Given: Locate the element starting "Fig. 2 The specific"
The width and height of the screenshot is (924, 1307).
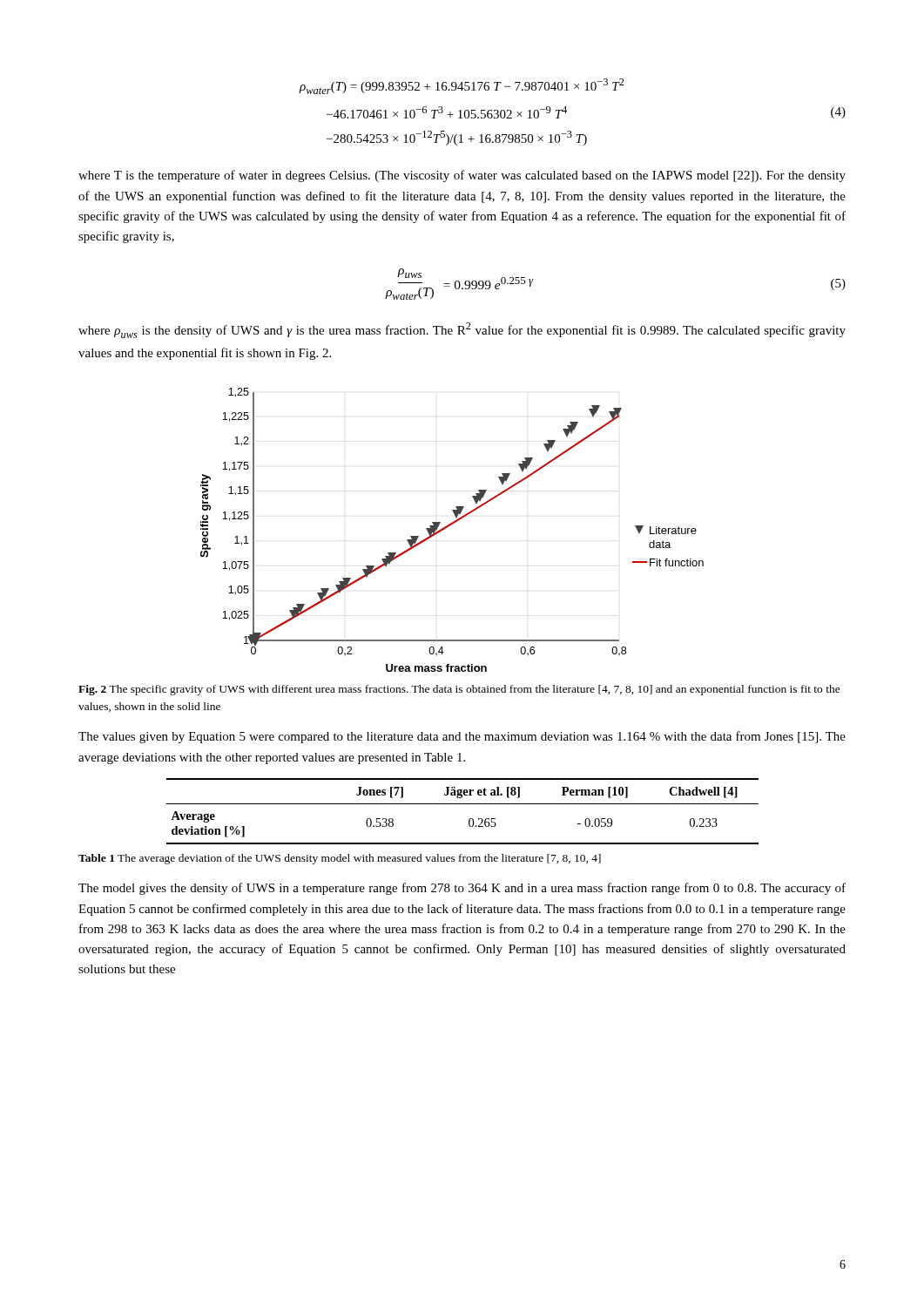Looking at the screenshot, I should (459, 697).
